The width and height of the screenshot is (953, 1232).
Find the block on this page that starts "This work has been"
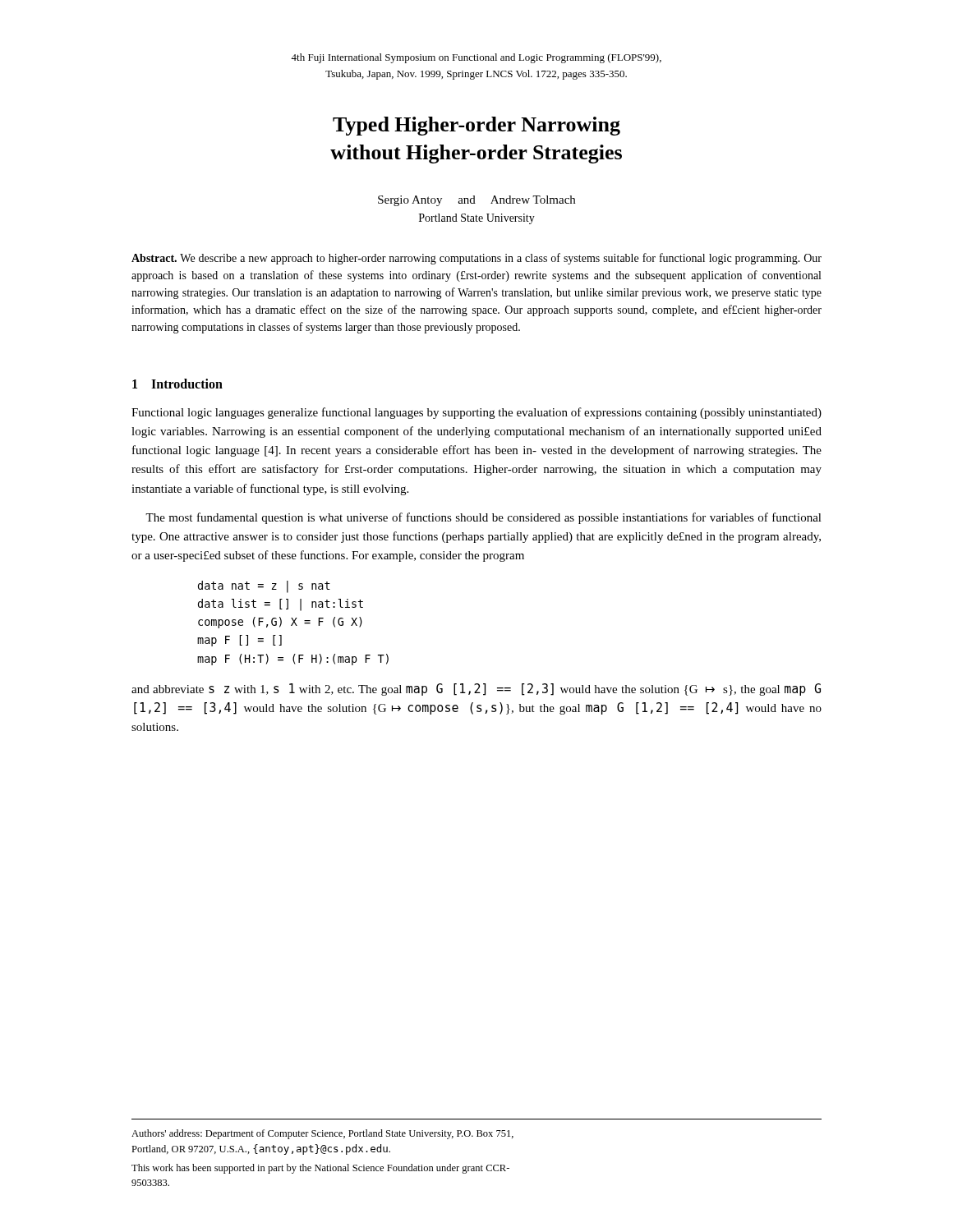476,1176
